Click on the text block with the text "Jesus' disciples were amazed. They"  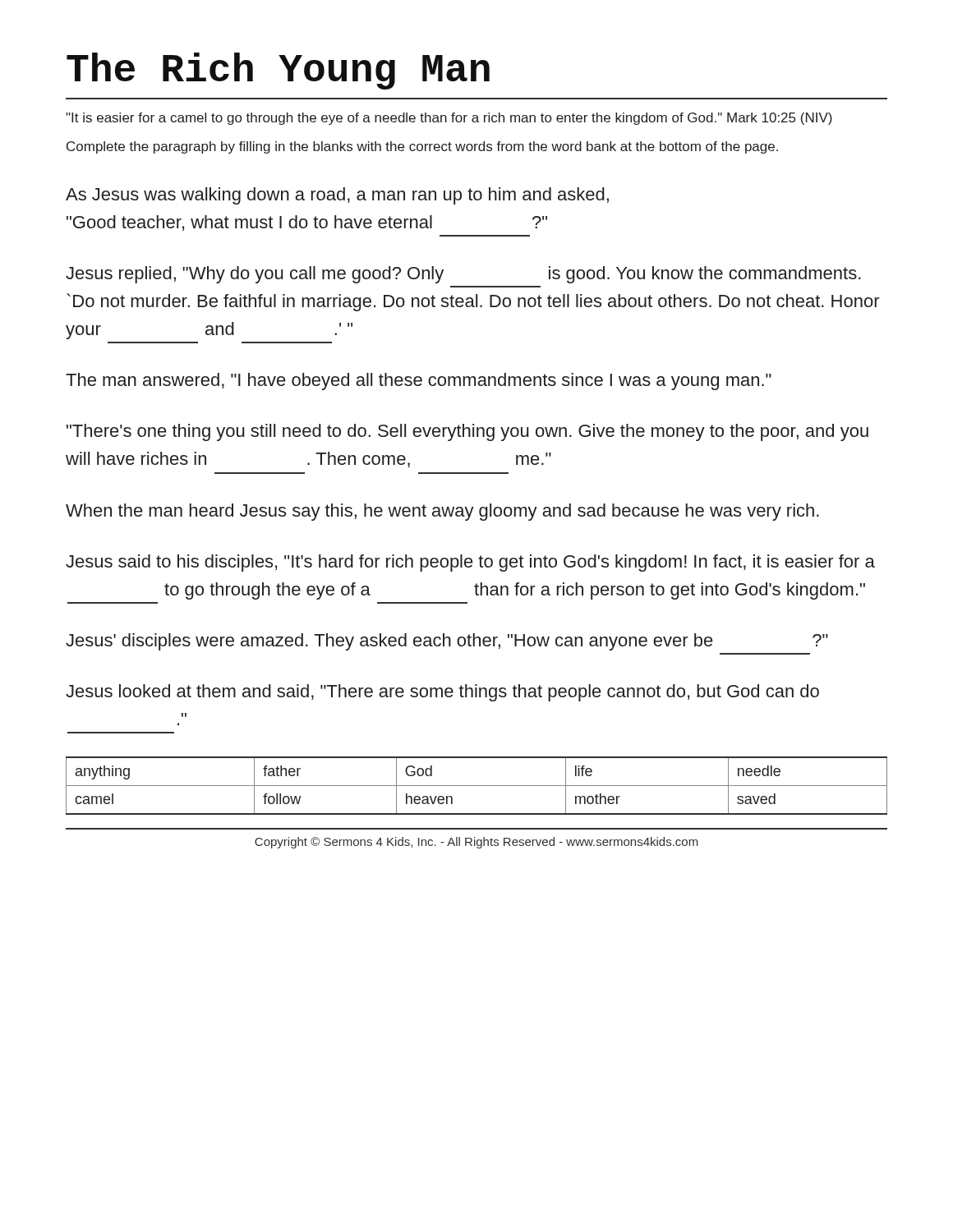pyautogui.click(x=447, y=642)
